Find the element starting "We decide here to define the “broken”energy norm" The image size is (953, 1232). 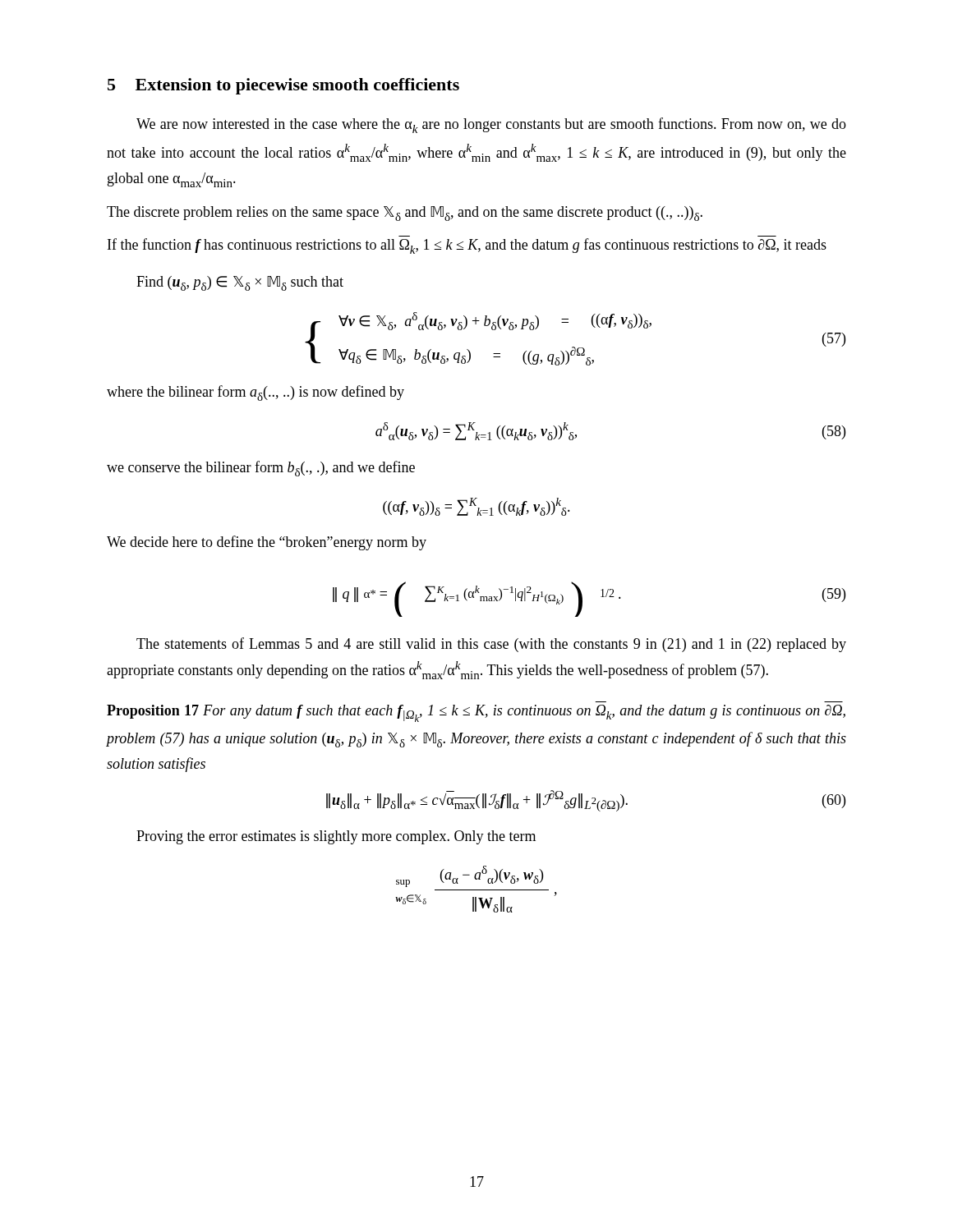click(267, 542)
